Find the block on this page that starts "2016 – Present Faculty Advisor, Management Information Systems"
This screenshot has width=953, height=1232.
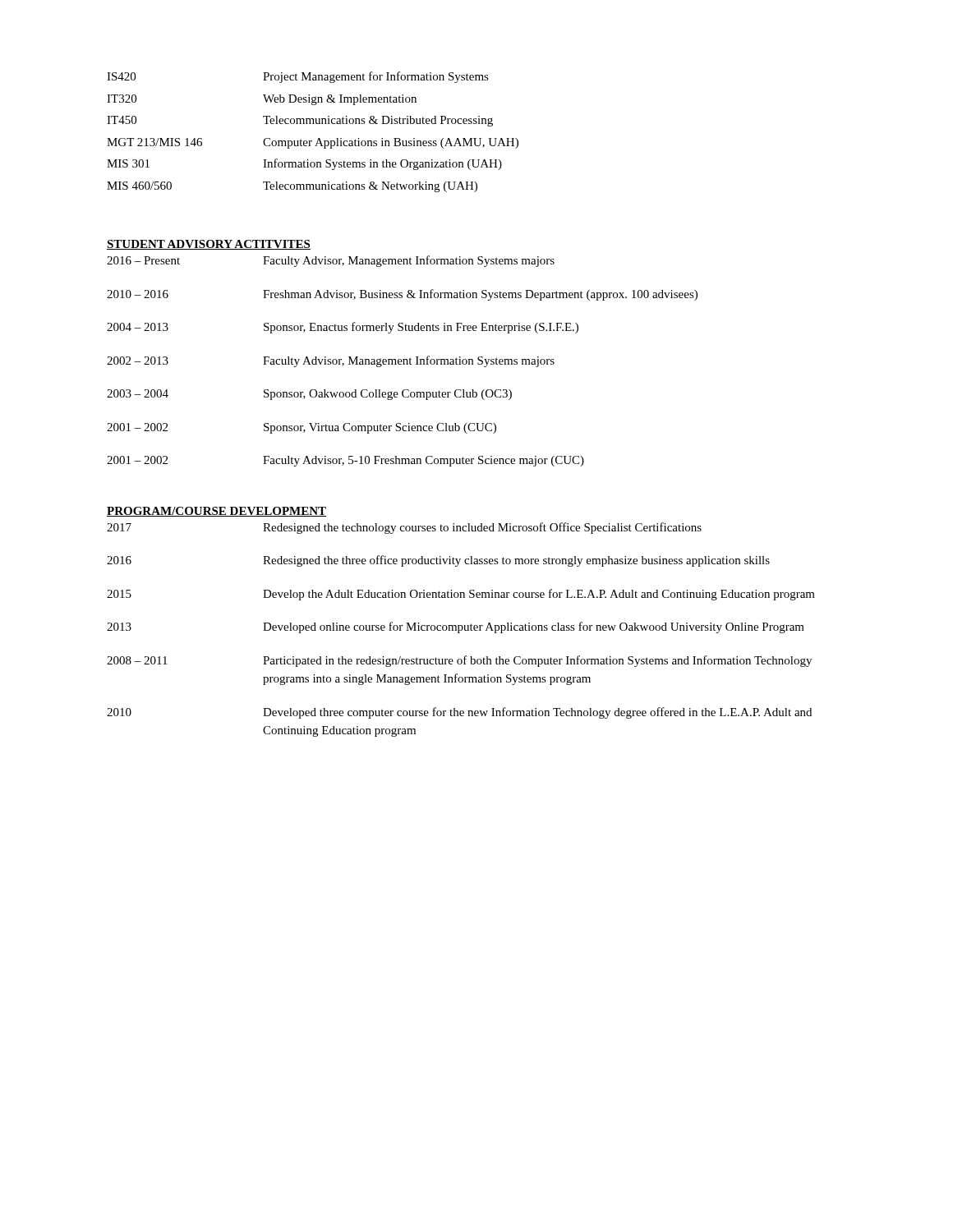click(476, 261)
